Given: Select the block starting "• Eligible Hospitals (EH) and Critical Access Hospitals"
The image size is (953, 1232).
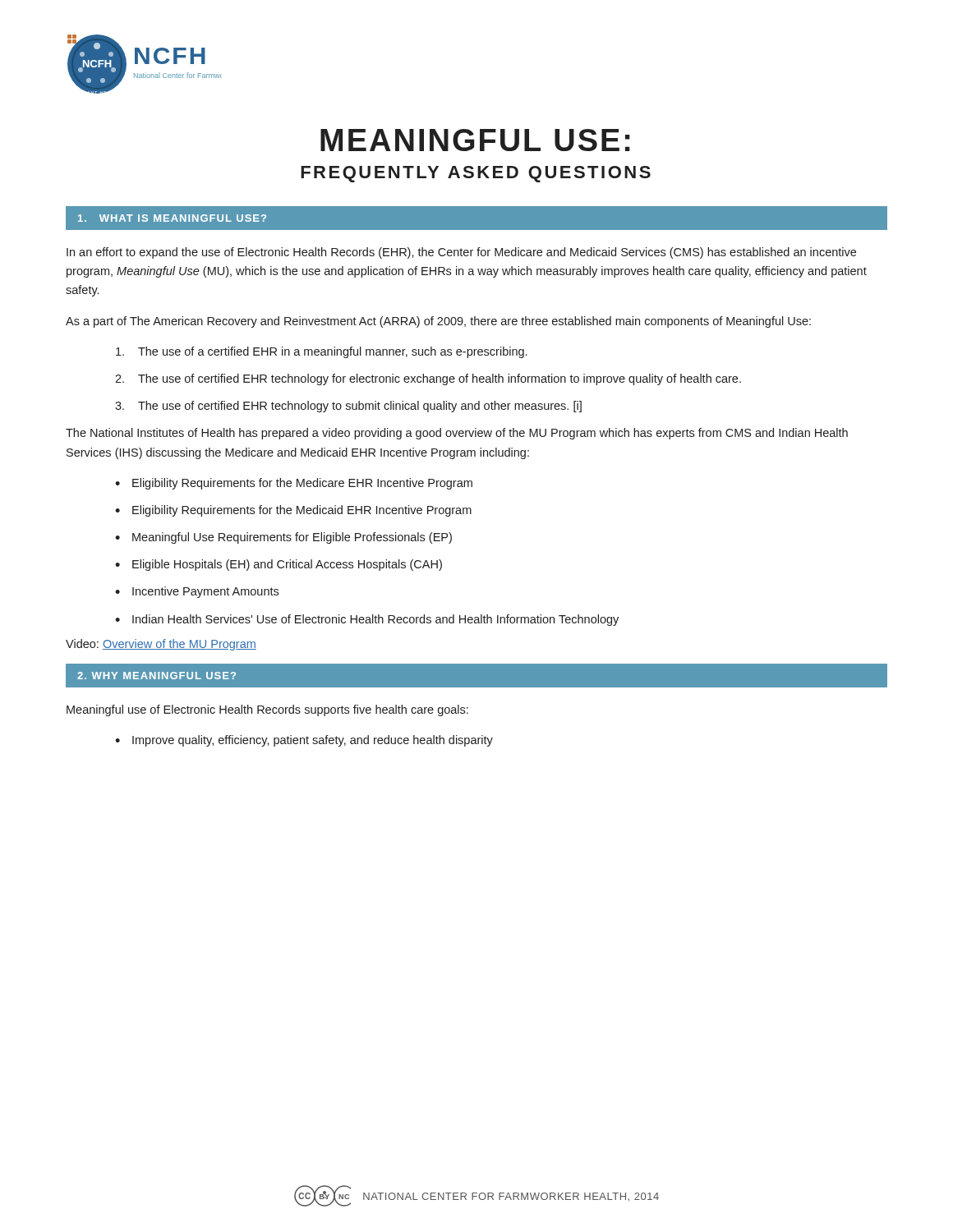Looking at the screenshot, I should tap(279, 566).
